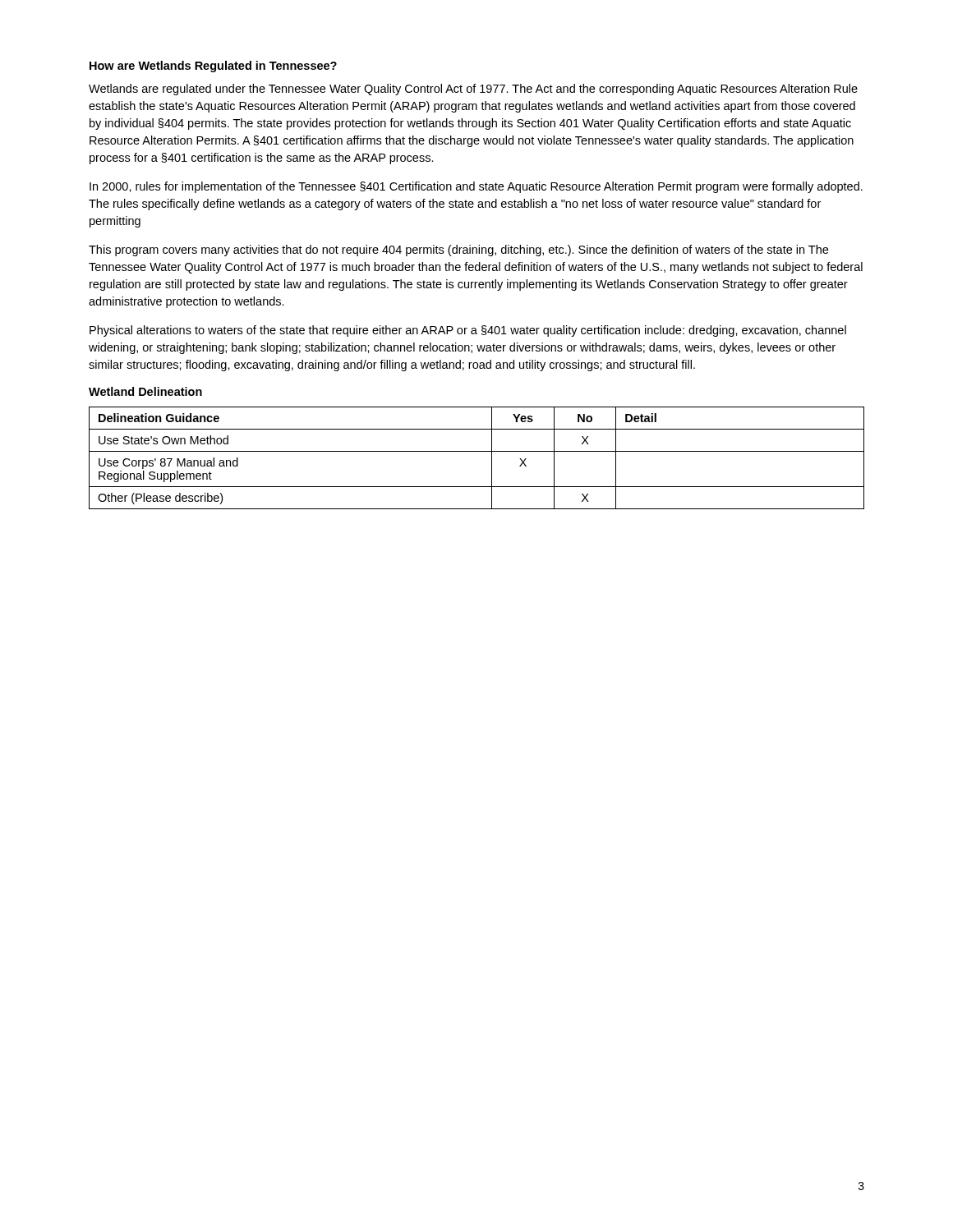This screenshot has width=953, height=1232.
Task: Point to the passage starting "How are Wetlands Regulated"
Action: coord(213,66)
